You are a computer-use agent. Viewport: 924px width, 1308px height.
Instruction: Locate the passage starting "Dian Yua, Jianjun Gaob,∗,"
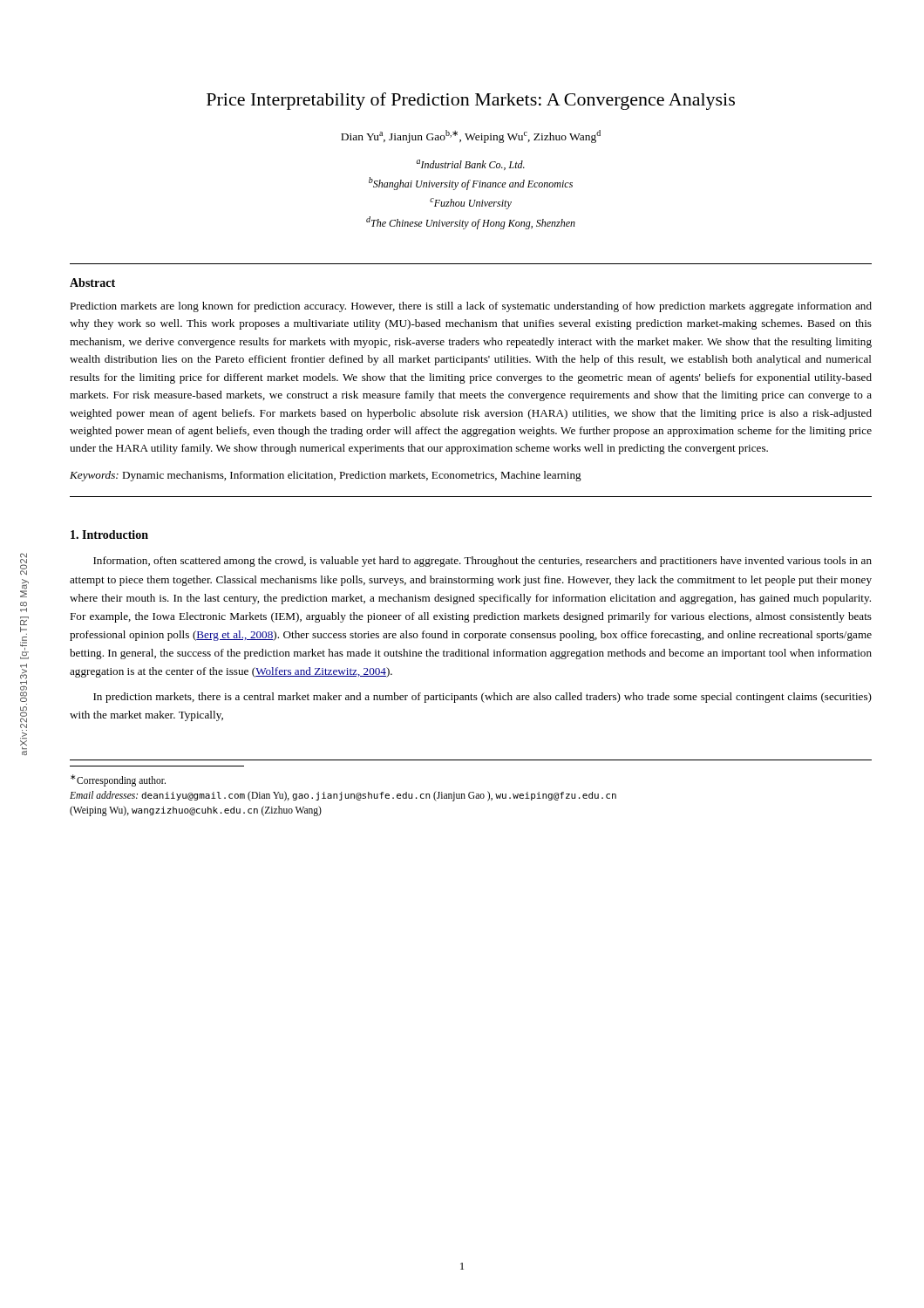tap(471, 135)
